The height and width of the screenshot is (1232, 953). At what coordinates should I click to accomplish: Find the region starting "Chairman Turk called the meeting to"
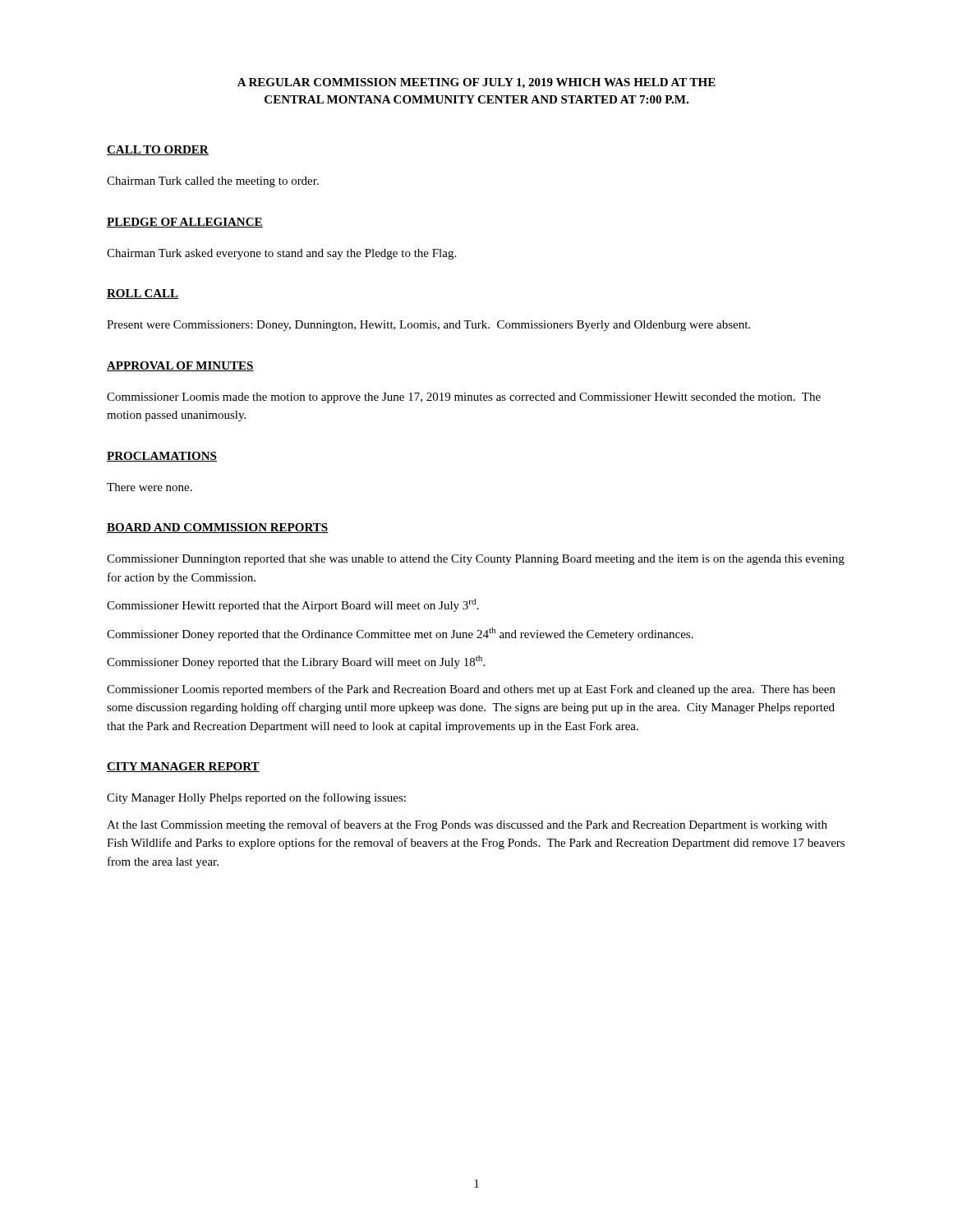point(213,181)
